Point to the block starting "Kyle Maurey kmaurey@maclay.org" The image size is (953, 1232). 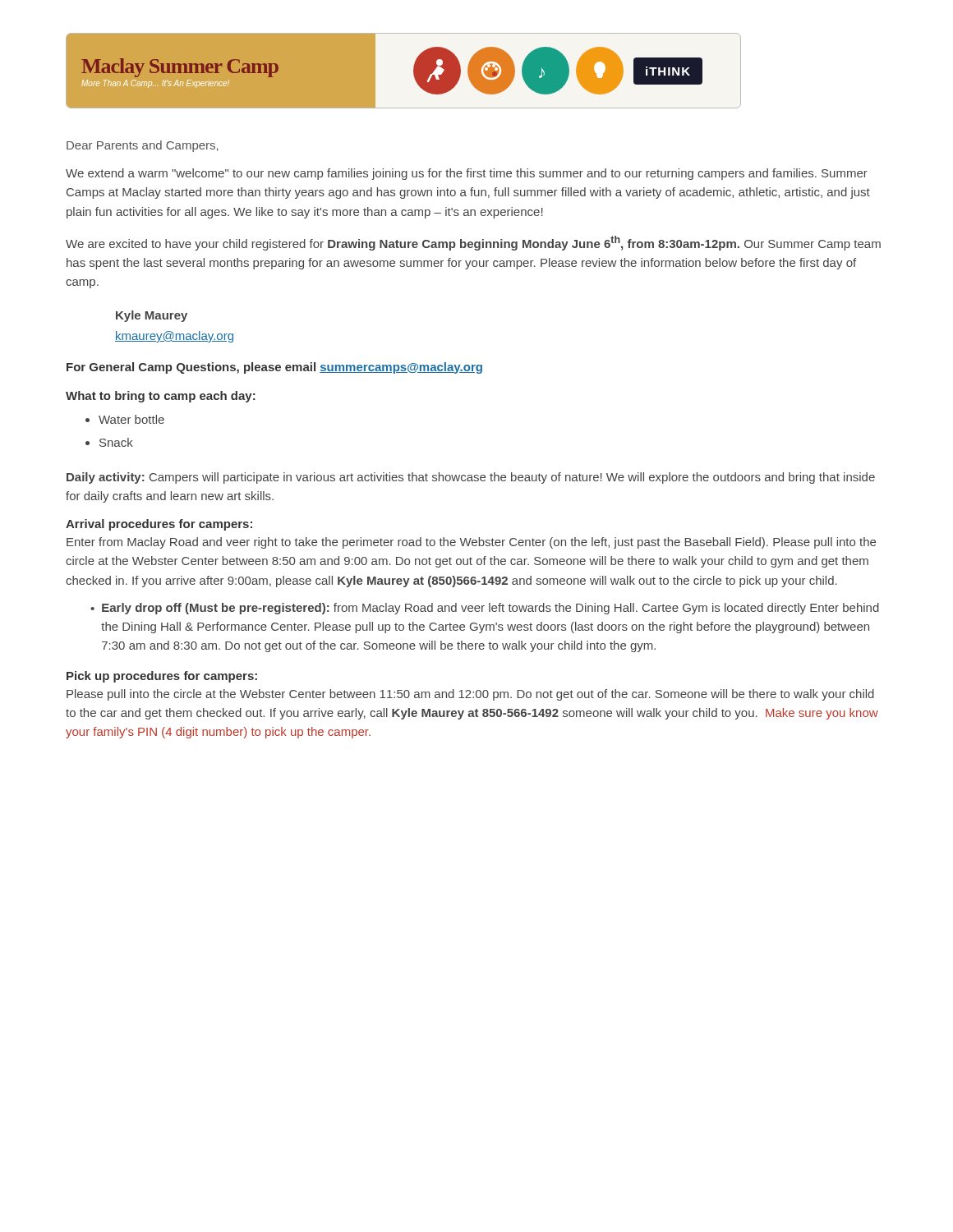tap(175, 325)
